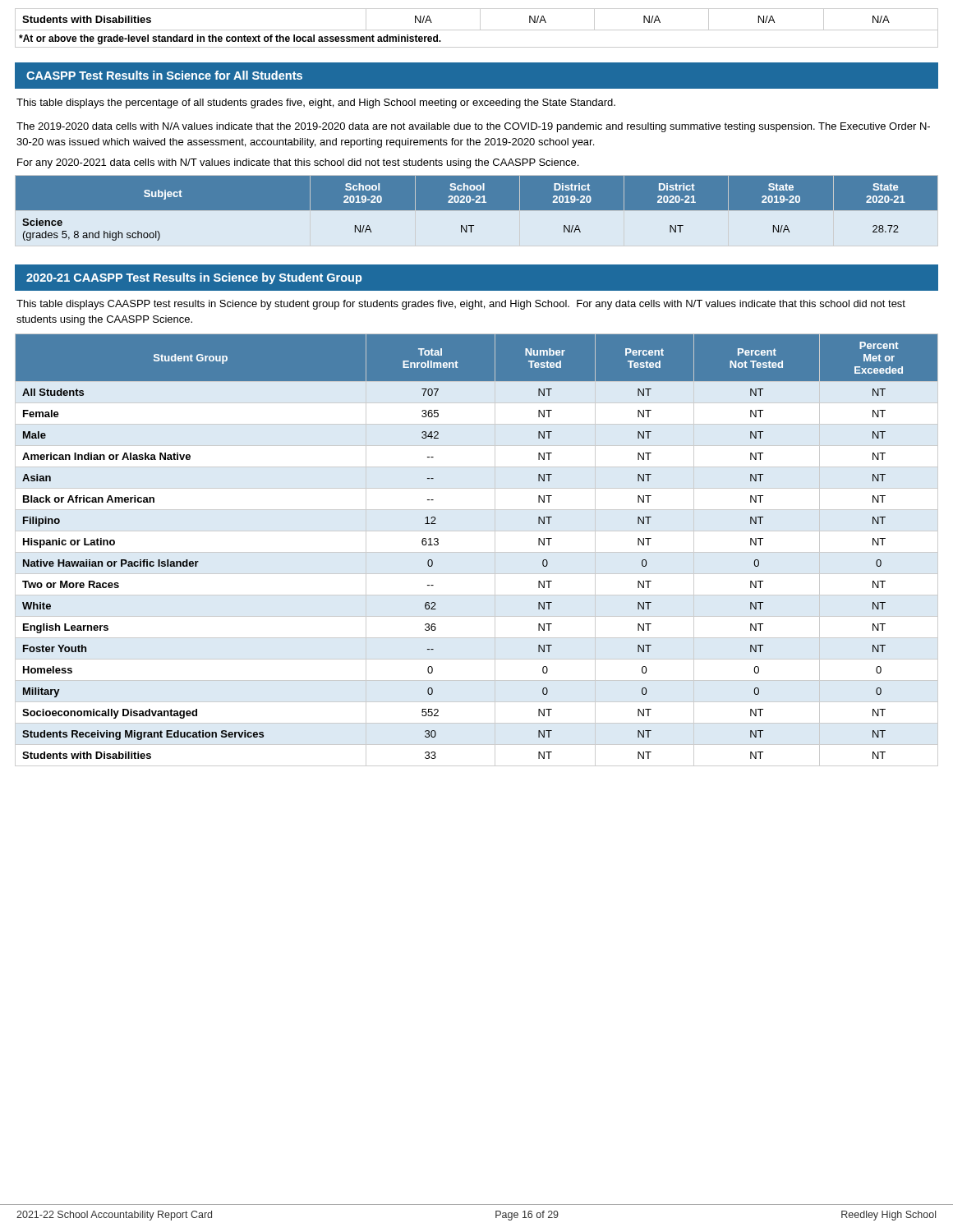Screen dimensions: 1232x953
Task: Locate the table with the text "*At or above"
Action: pyautogui.click(x=476, y=24)
